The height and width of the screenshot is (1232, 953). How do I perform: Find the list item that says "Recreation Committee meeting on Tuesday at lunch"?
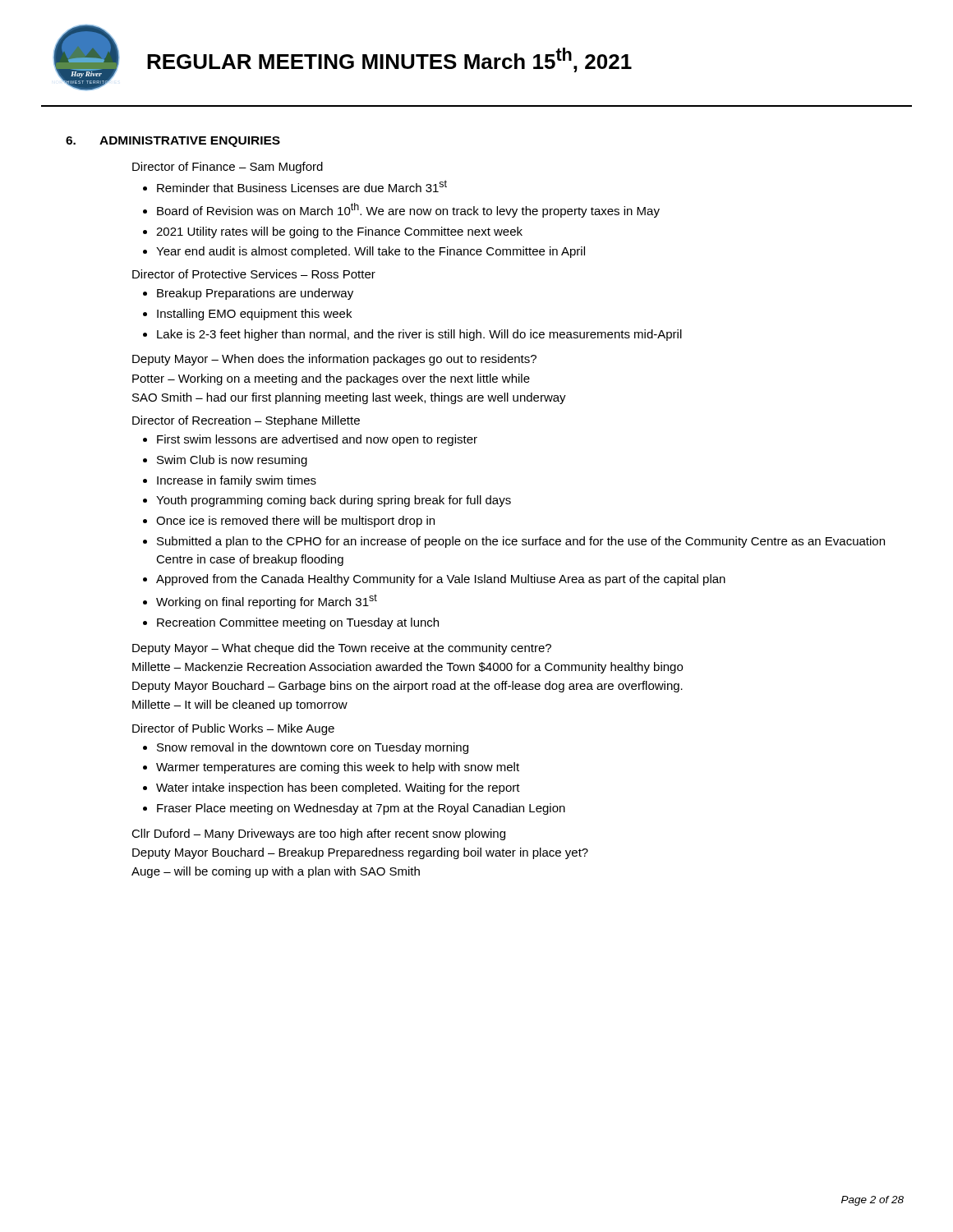pos(298,622)
